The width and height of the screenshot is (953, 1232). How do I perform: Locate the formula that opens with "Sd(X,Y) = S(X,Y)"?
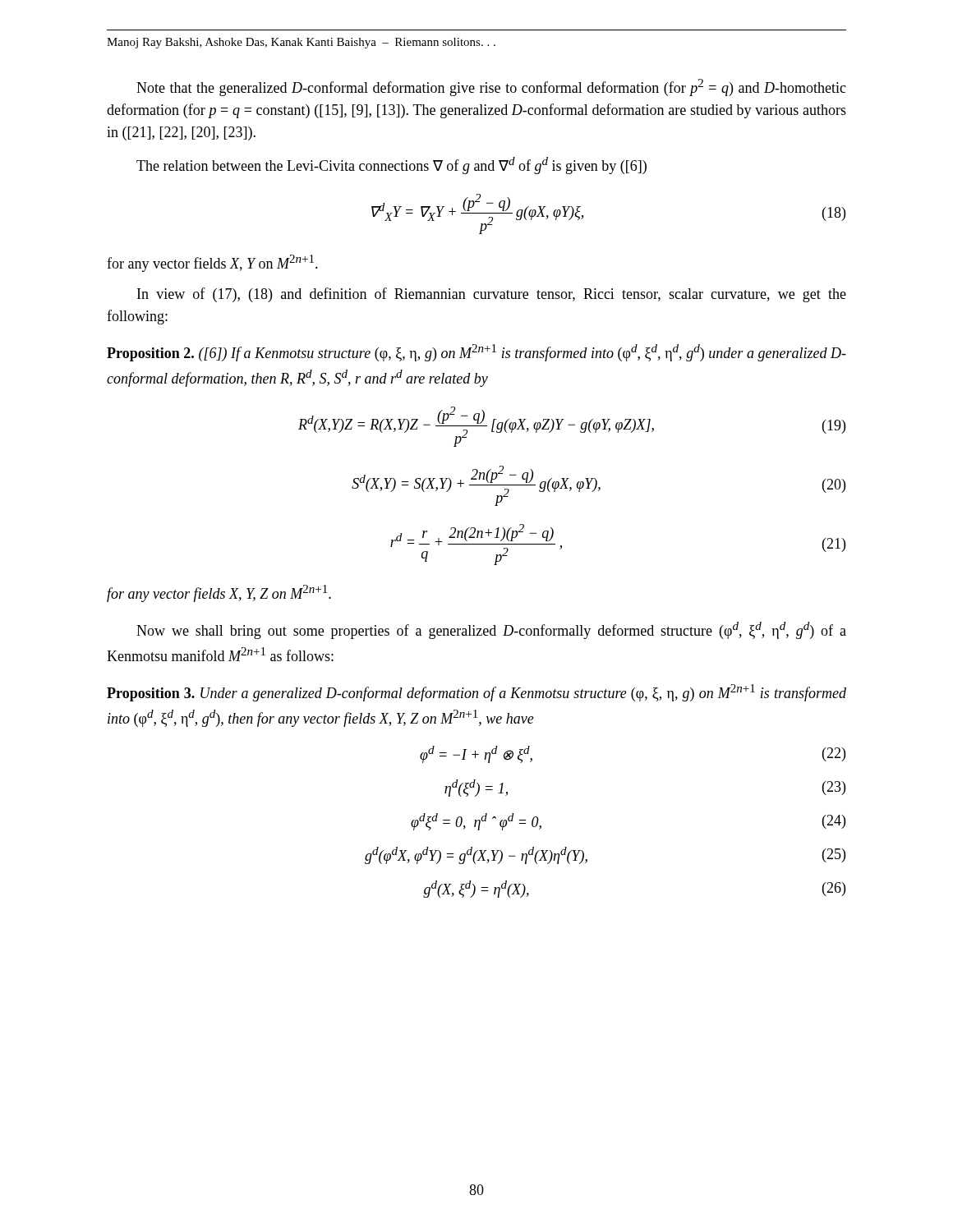click(x=476, y=485)
